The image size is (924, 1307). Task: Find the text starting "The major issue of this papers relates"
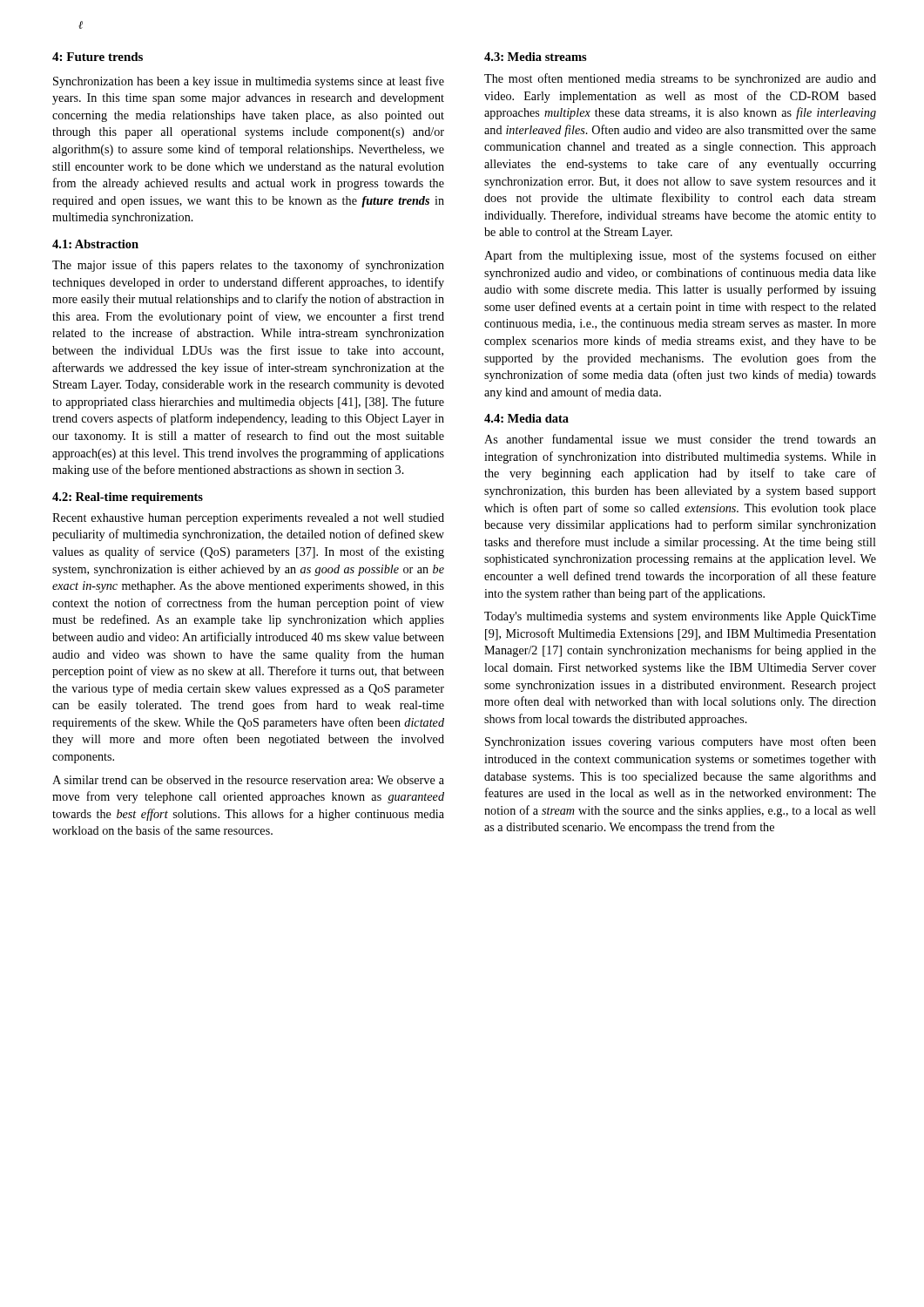248,368
